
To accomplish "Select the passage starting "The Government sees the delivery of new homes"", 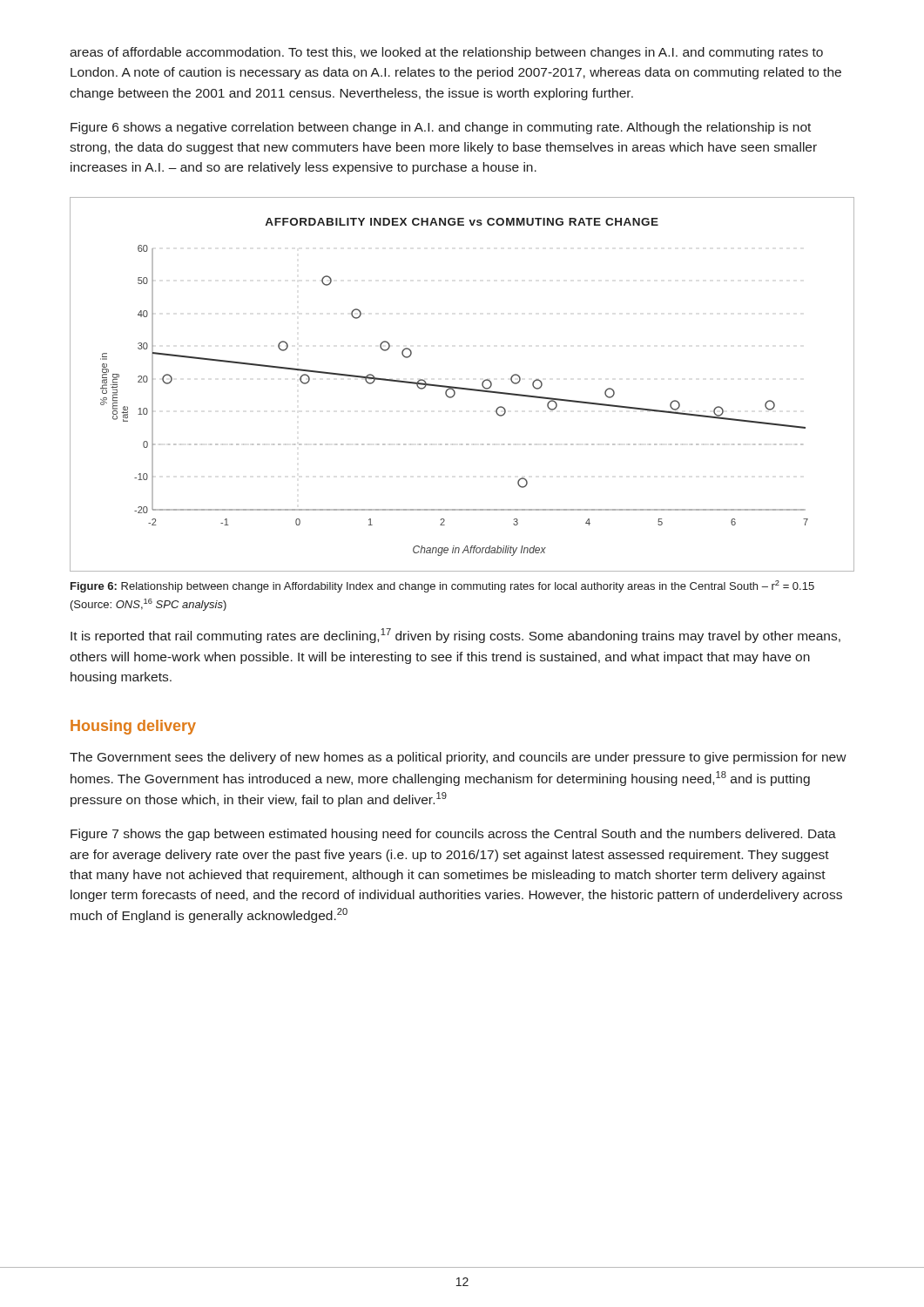I will point(458,778).
